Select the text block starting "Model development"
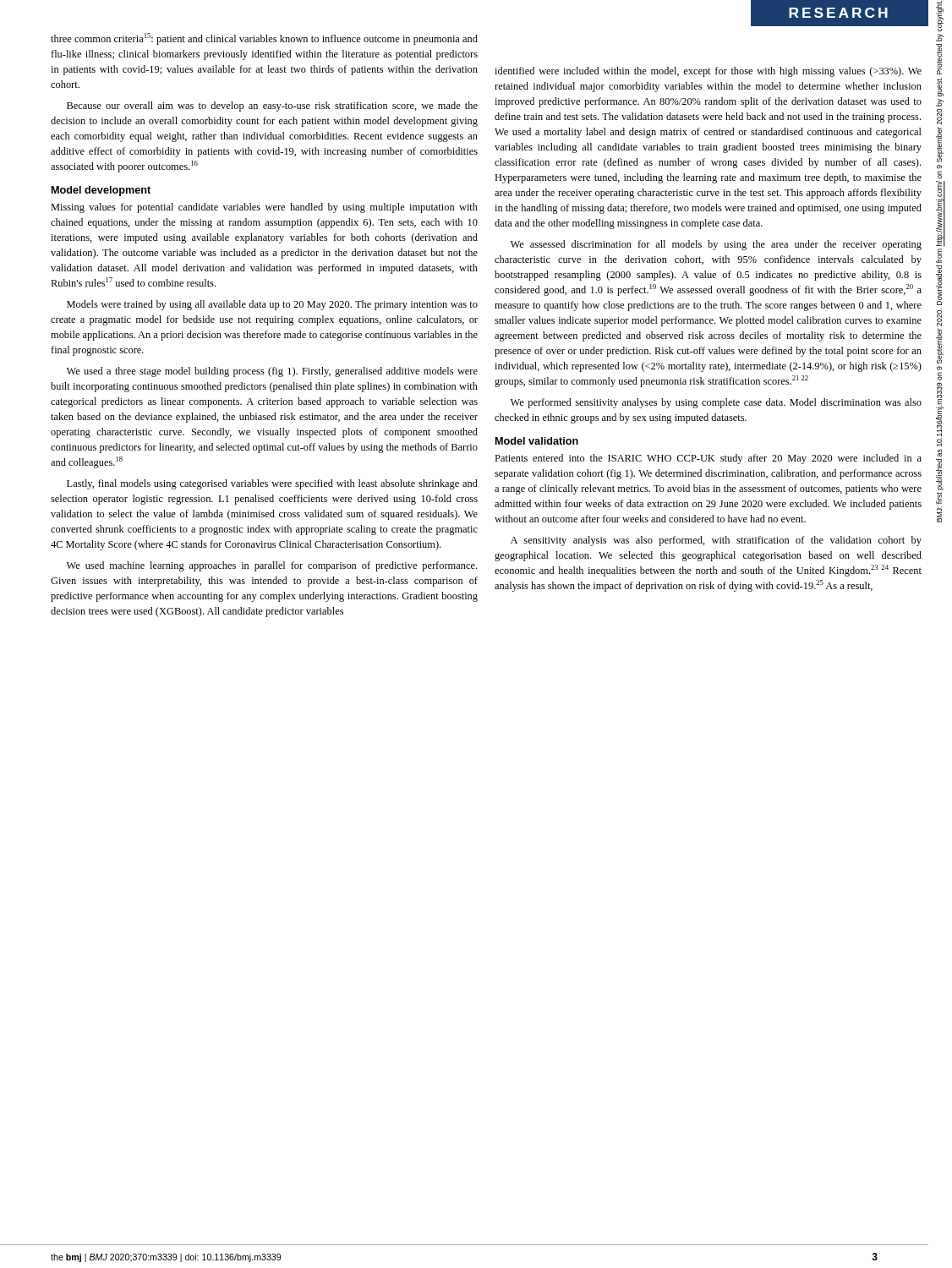Image resolution: width=952 pixels, height=1268 pixels. point(101,191)
